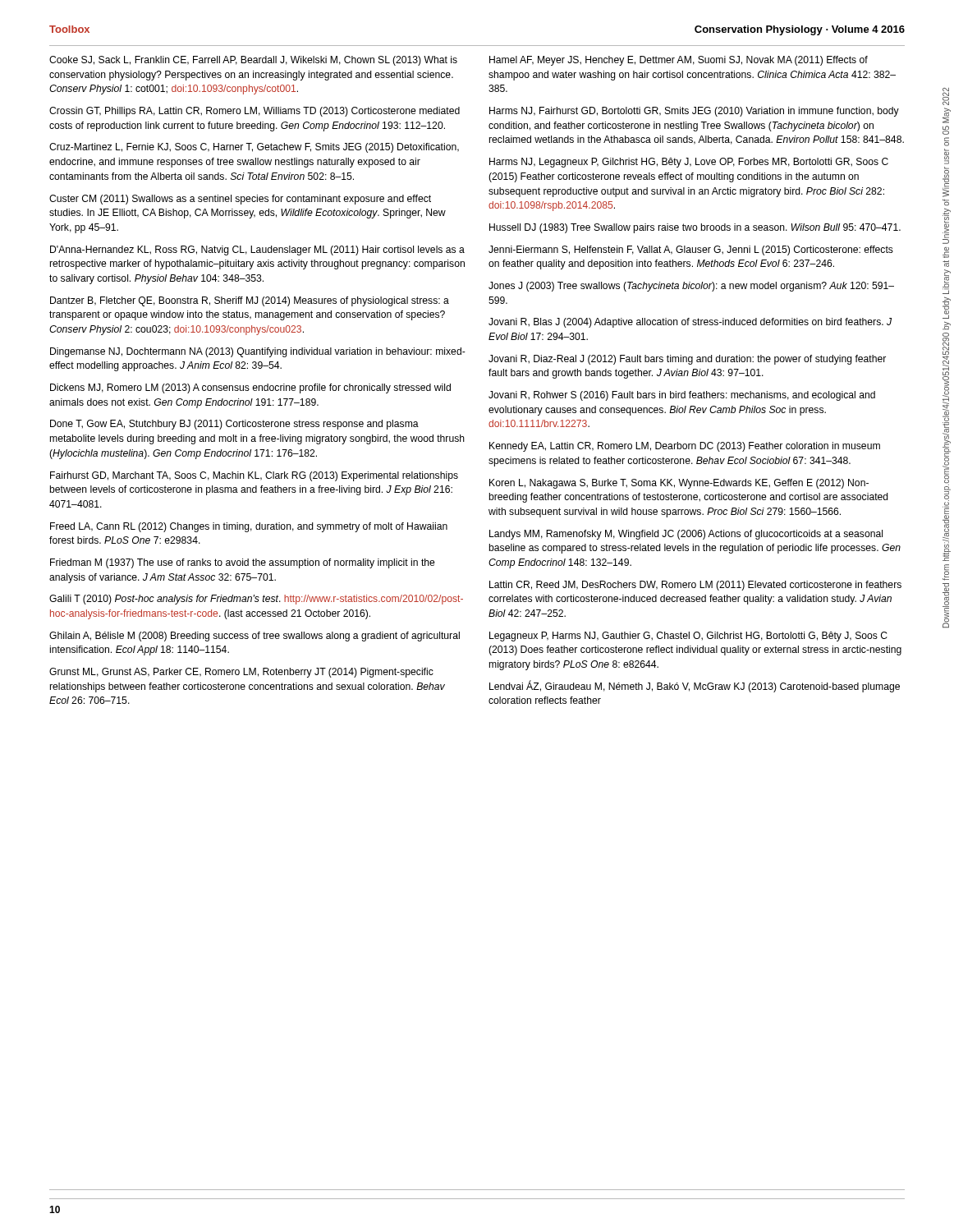Click on the text starting "D'Anna-Hernandez KL, Ross RG, Natvig"
This screenshot has width=954, height=1232.
pos(257,264)
